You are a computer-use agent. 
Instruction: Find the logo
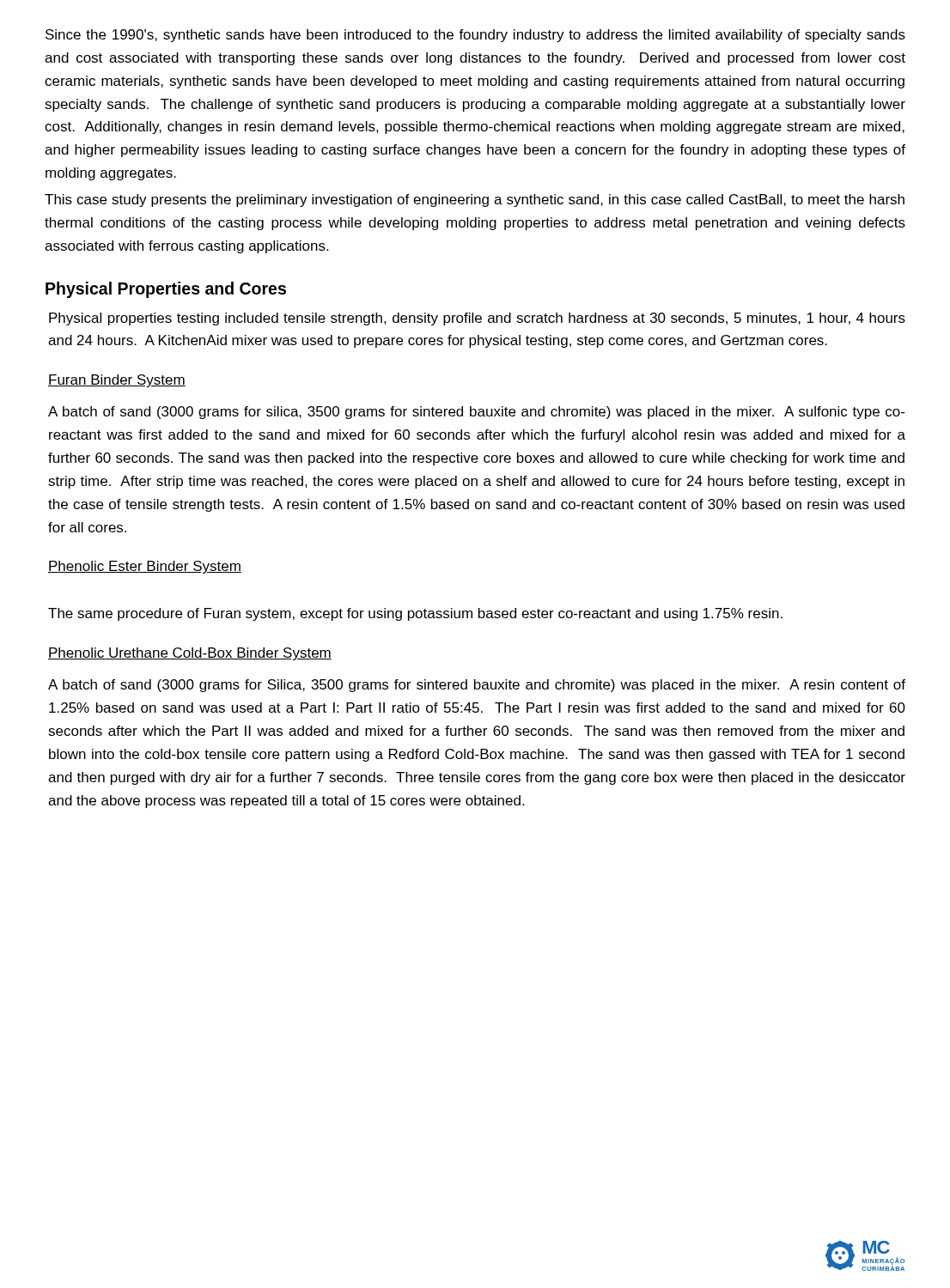(865, 1255)
